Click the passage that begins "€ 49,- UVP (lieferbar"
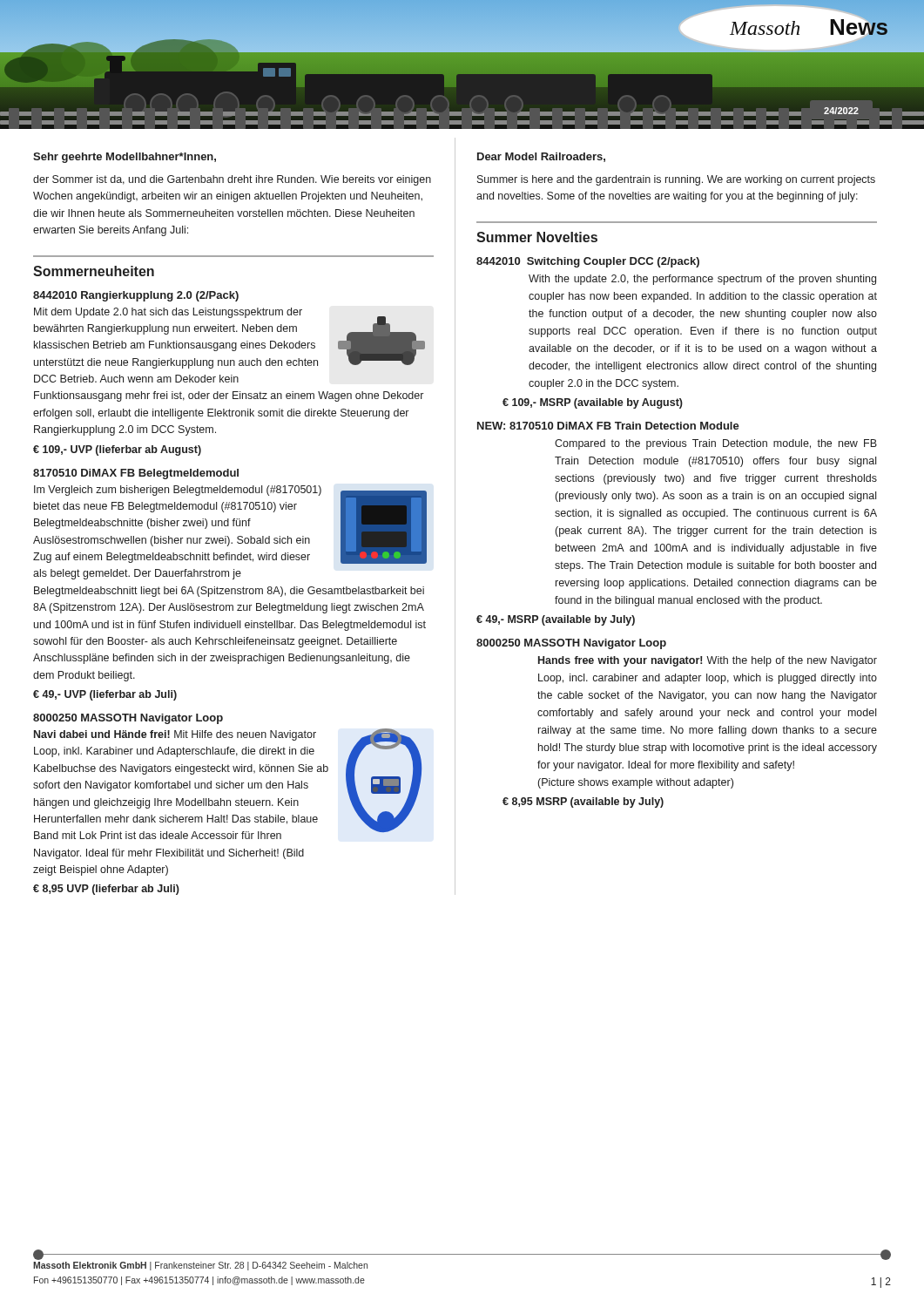The width and height of the screenshot is (924, 1307). 105,694
